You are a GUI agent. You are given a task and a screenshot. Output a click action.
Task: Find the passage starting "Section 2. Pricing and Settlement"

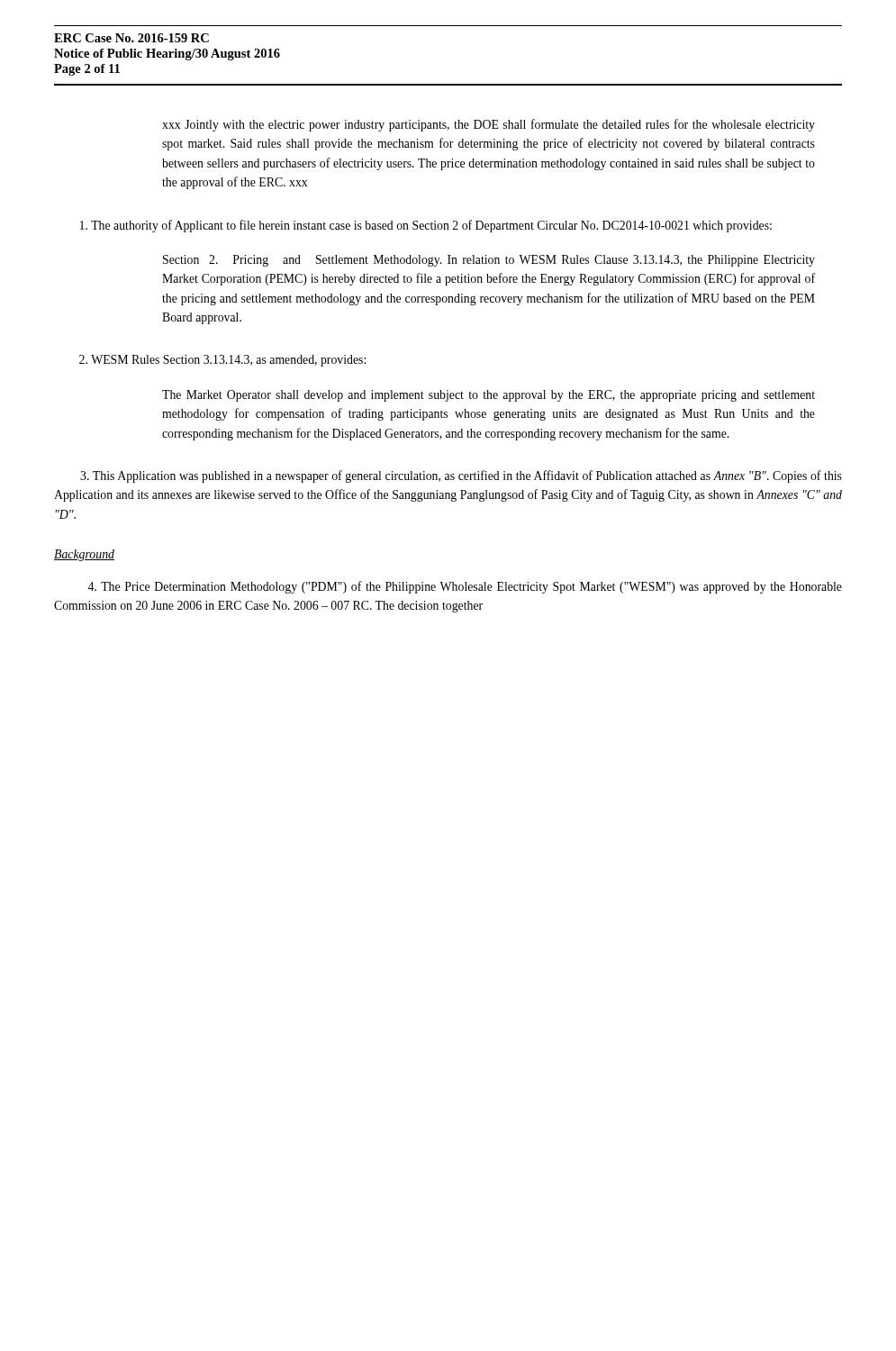tap(488, 289)
